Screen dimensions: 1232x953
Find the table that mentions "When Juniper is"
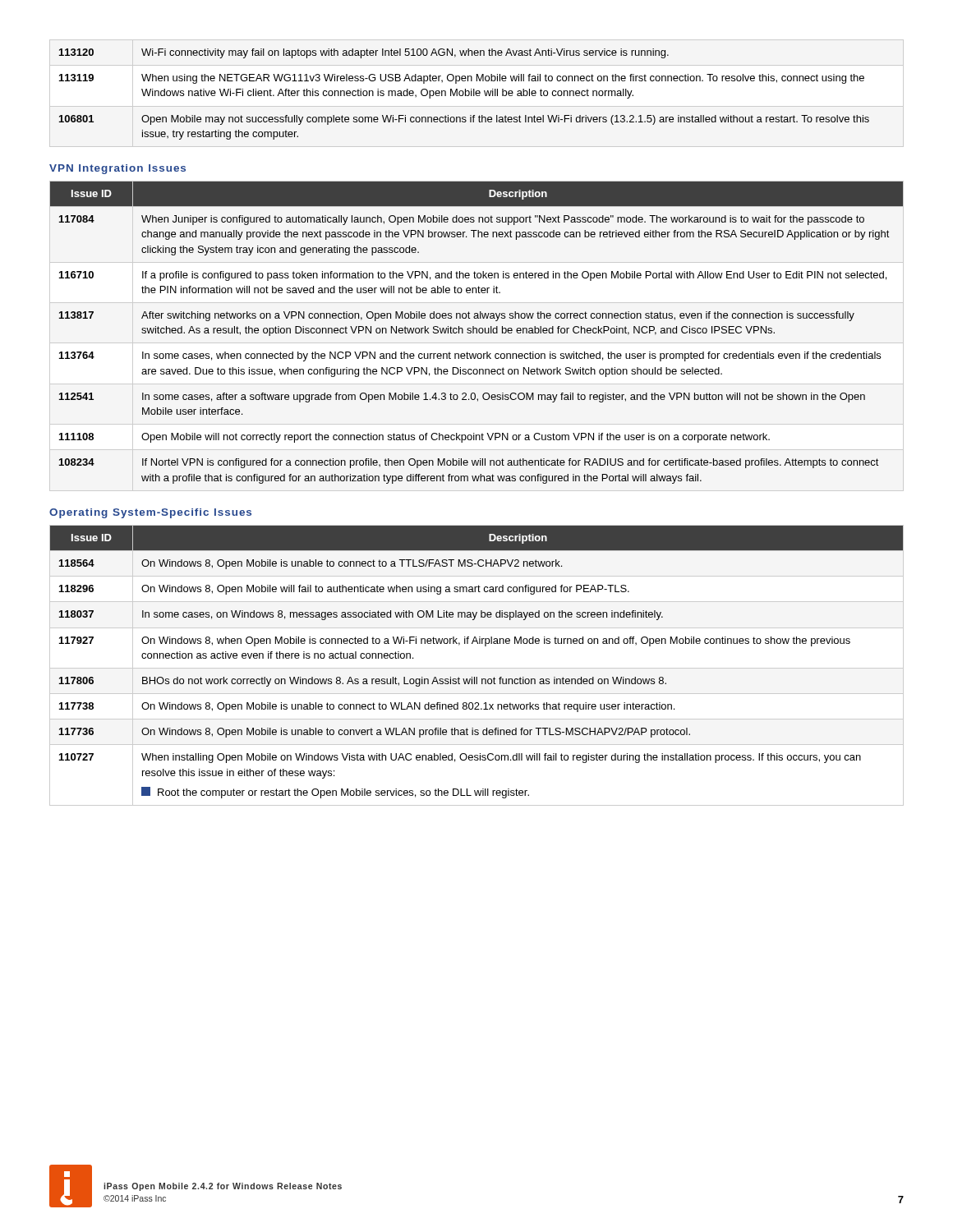click(476, 336)
